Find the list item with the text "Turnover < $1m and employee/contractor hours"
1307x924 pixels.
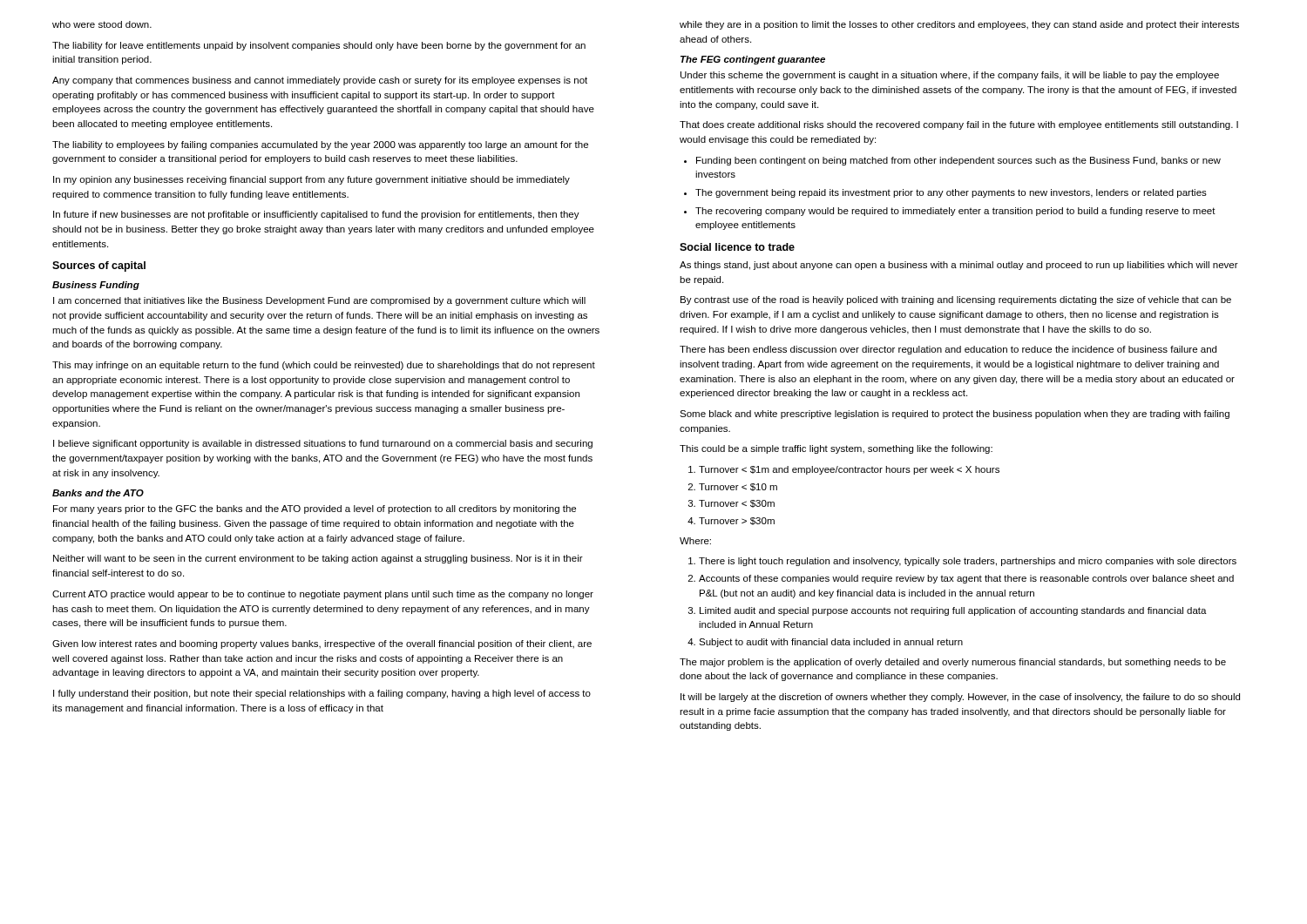[849, 470]
